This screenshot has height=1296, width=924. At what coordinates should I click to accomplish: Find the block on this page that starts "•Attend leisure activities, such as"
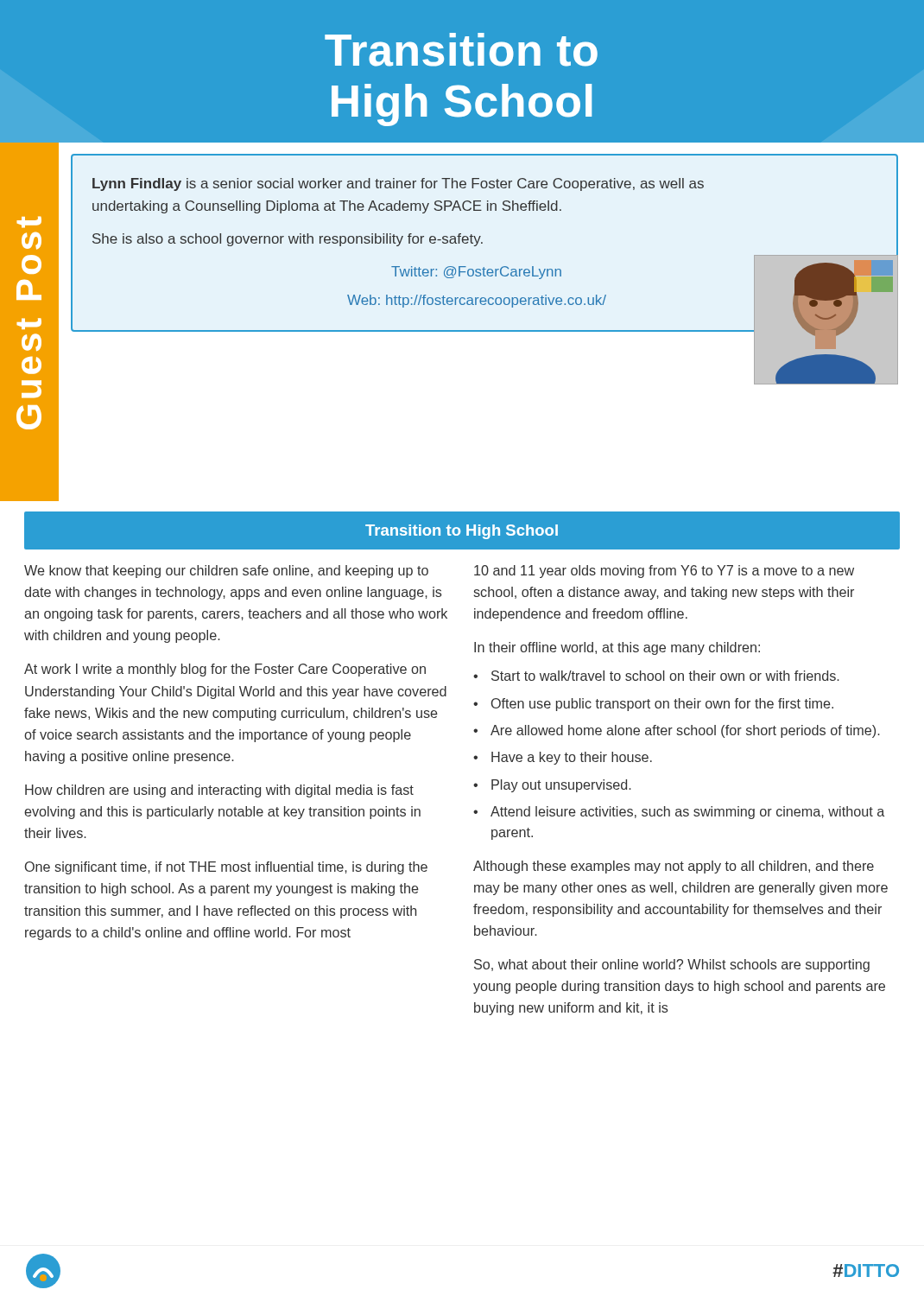click(x=679, y=820)
